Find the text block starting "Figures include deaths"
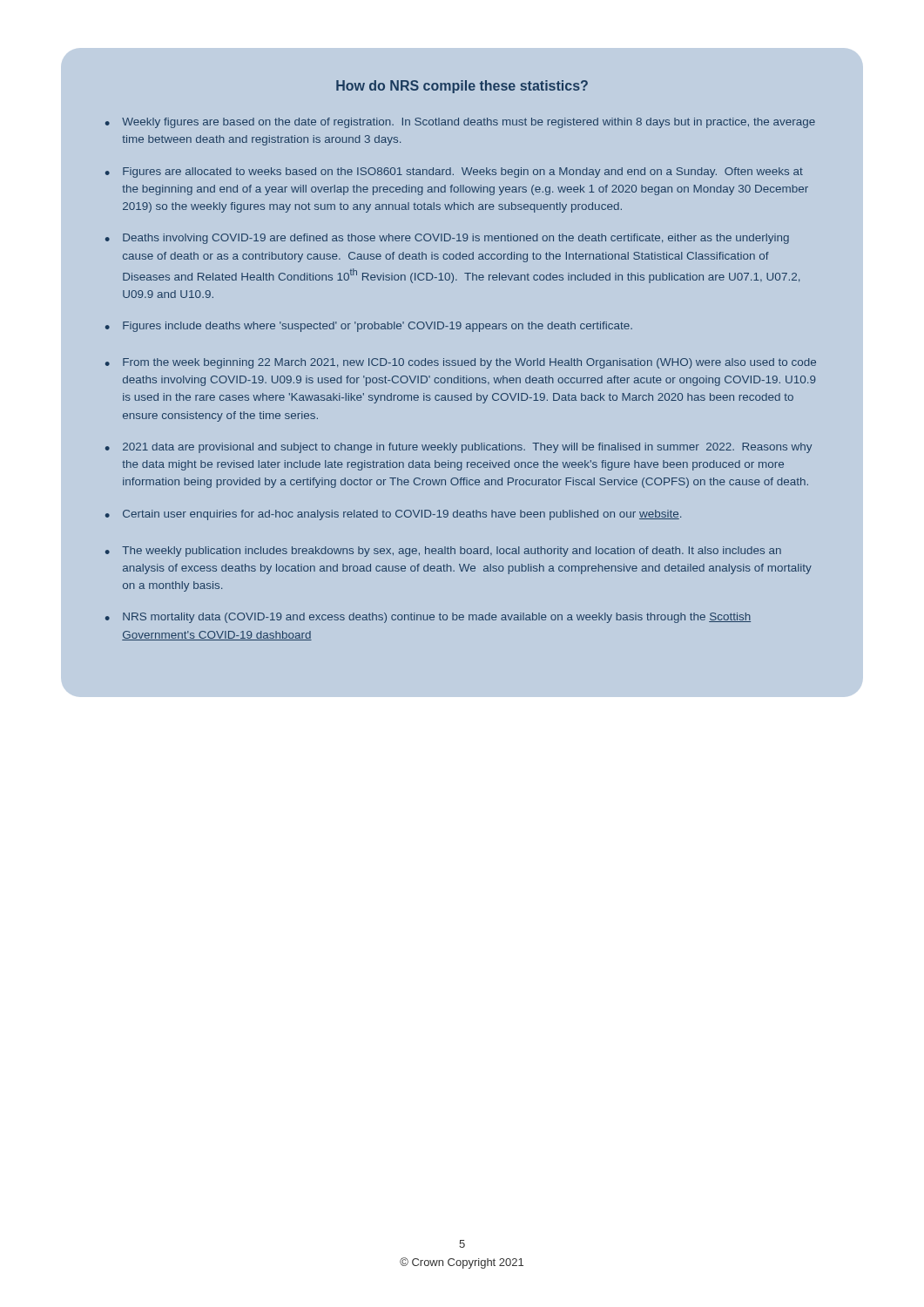The width and height of the screenshot is (924, 1307). tap(378, 326)
